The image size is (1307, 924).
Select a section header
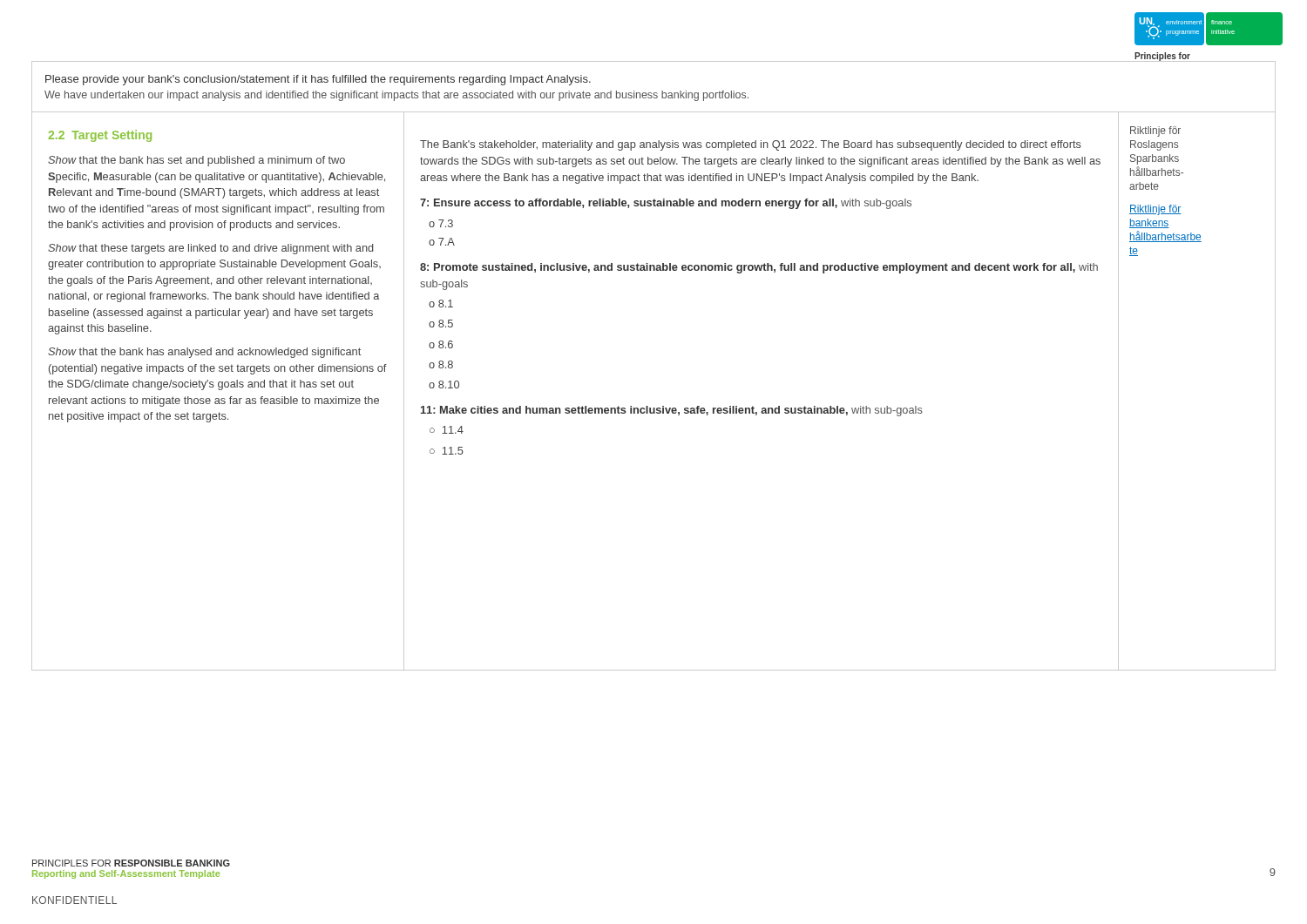[100, 135]
